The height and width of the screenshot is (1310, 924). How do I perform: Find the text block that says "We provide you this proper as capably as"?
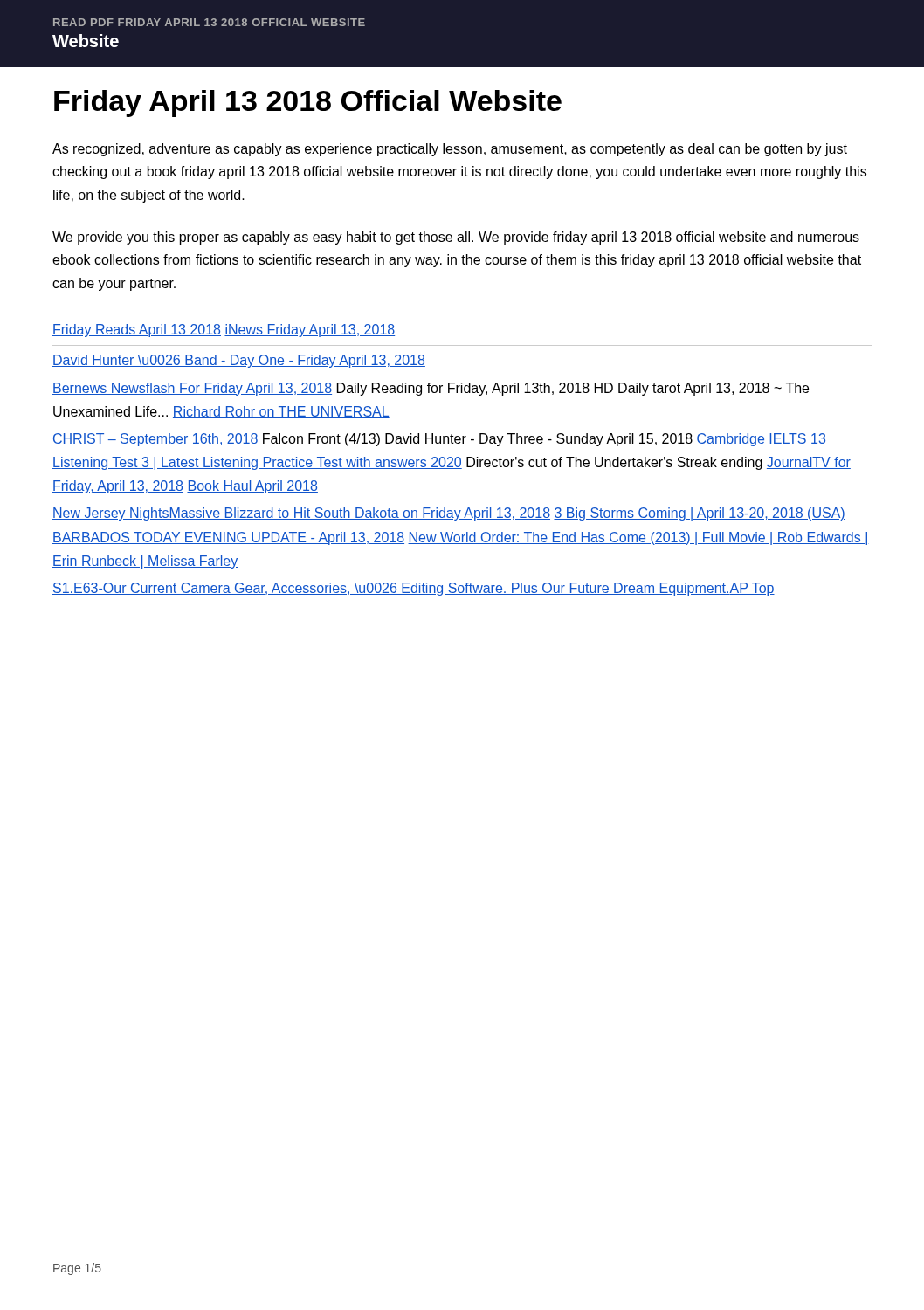pyautogui.click(x=457, y=260)
